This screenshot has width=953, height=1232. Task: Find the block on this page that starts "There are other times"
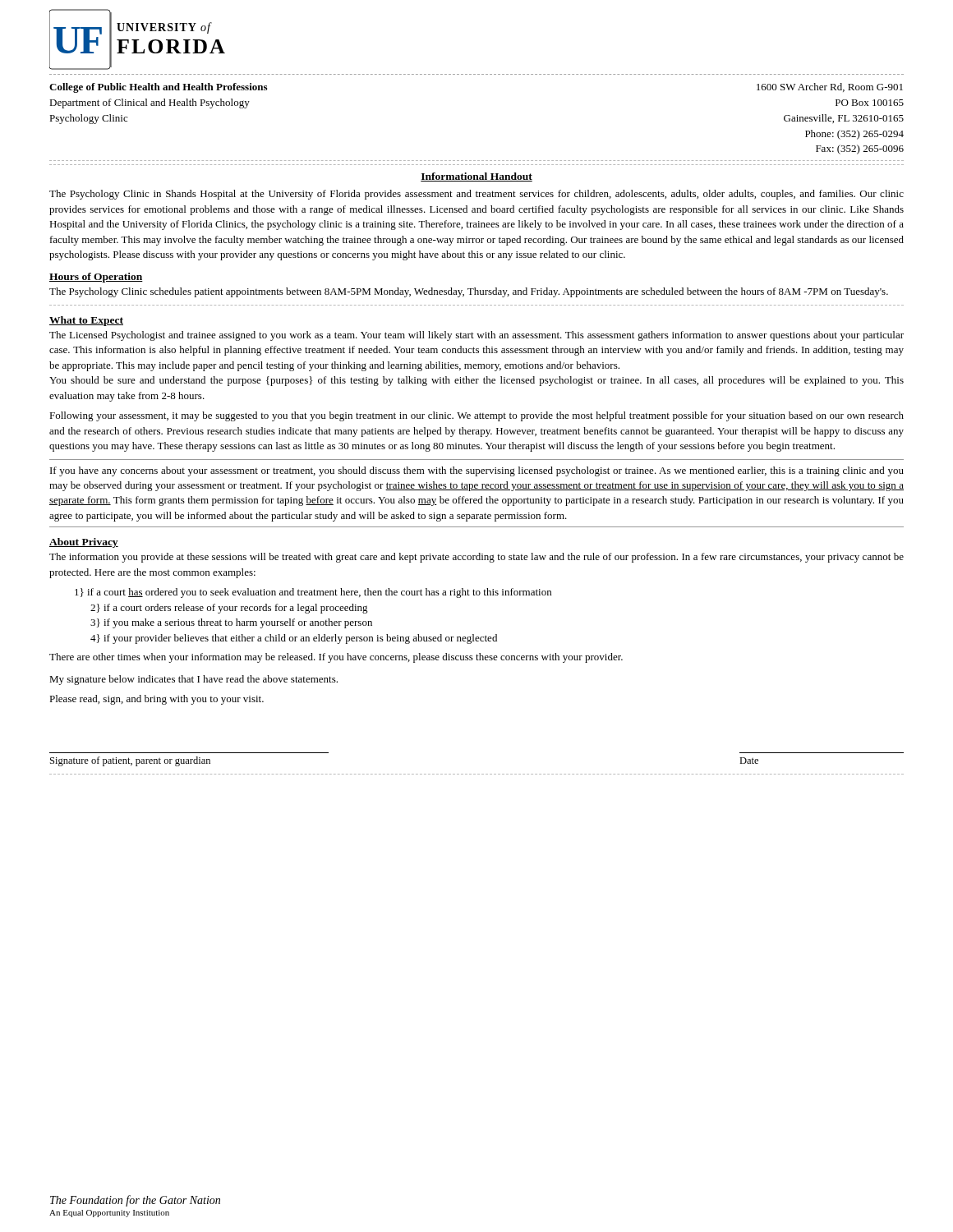[x=336, y=657]
